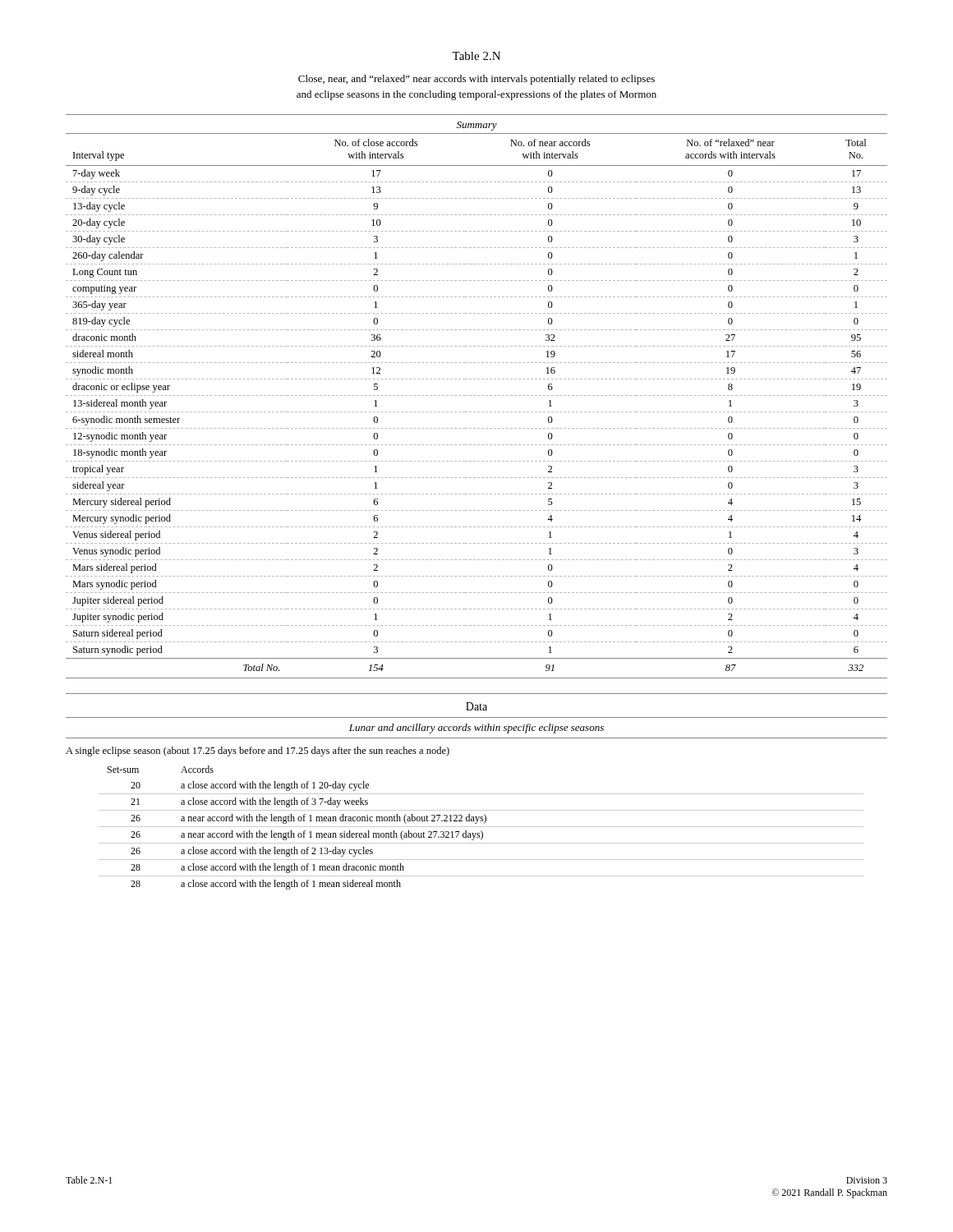Select a caption

pyautogui.click(x=476, y=86)
